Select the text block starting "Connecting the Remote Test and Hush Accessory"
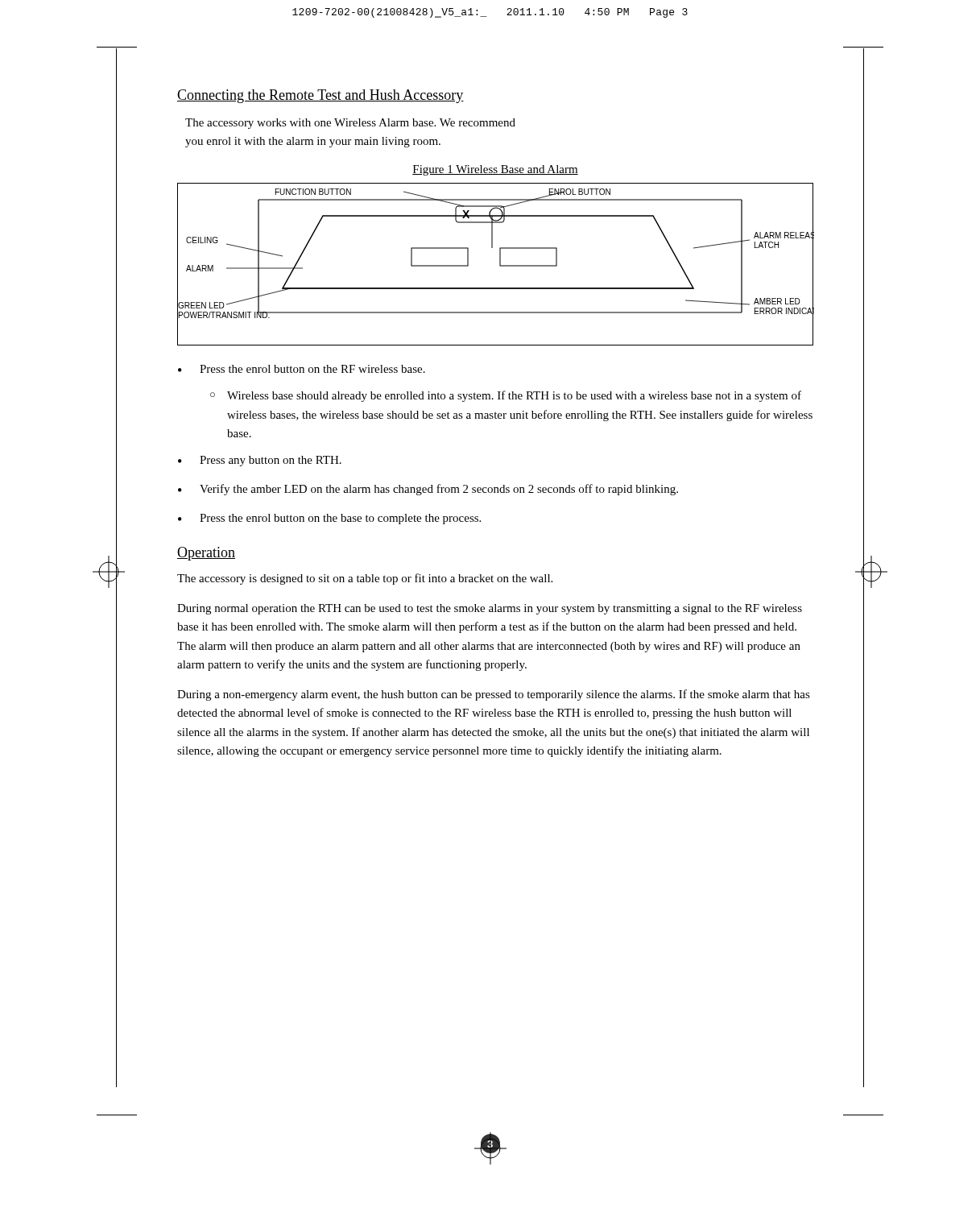980x1208 pixels. click(320, 95)
